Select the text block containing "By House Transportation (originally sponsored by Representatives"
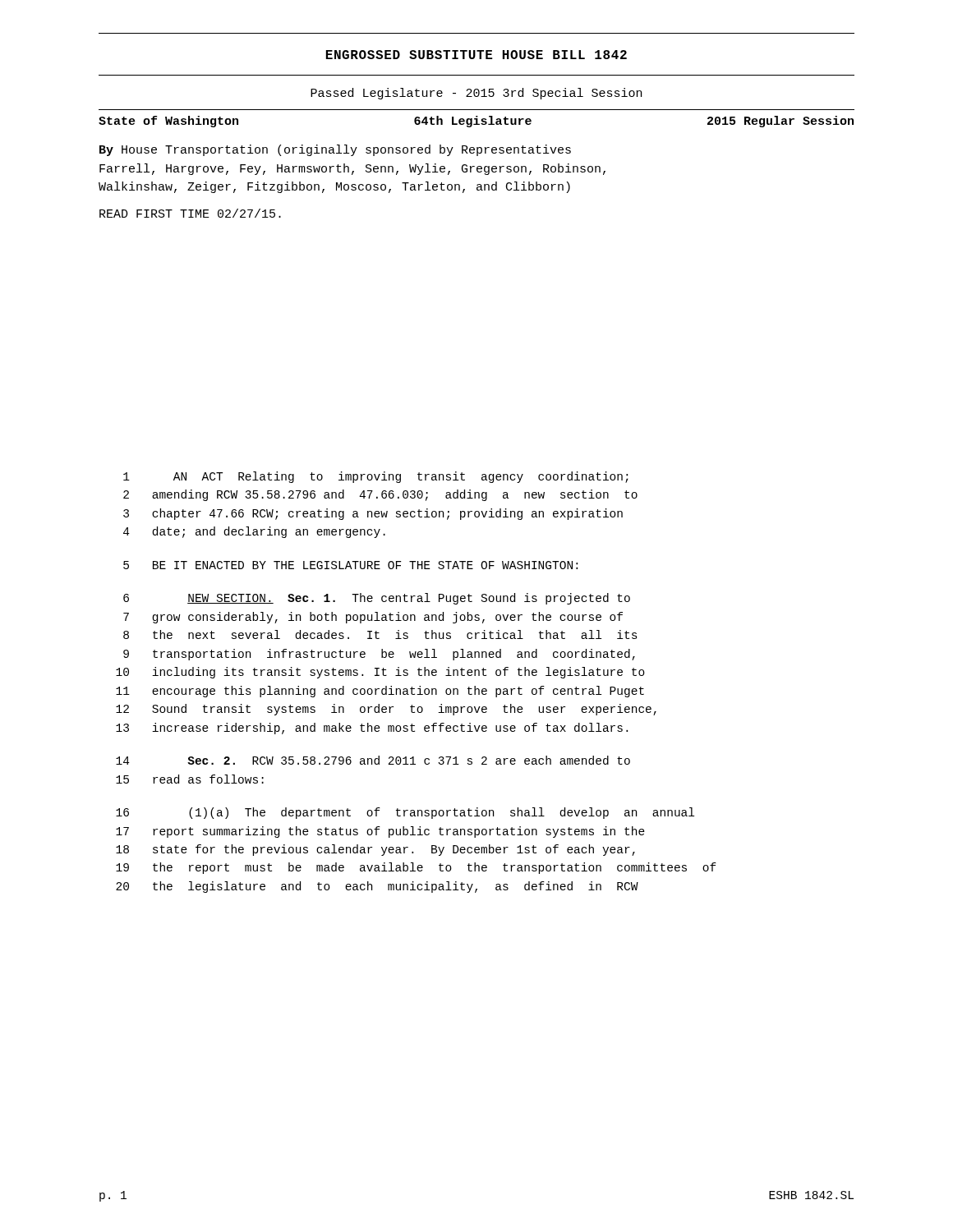Image resolution: width=953 pixels, height=1232 pixels. click(354, 169)
